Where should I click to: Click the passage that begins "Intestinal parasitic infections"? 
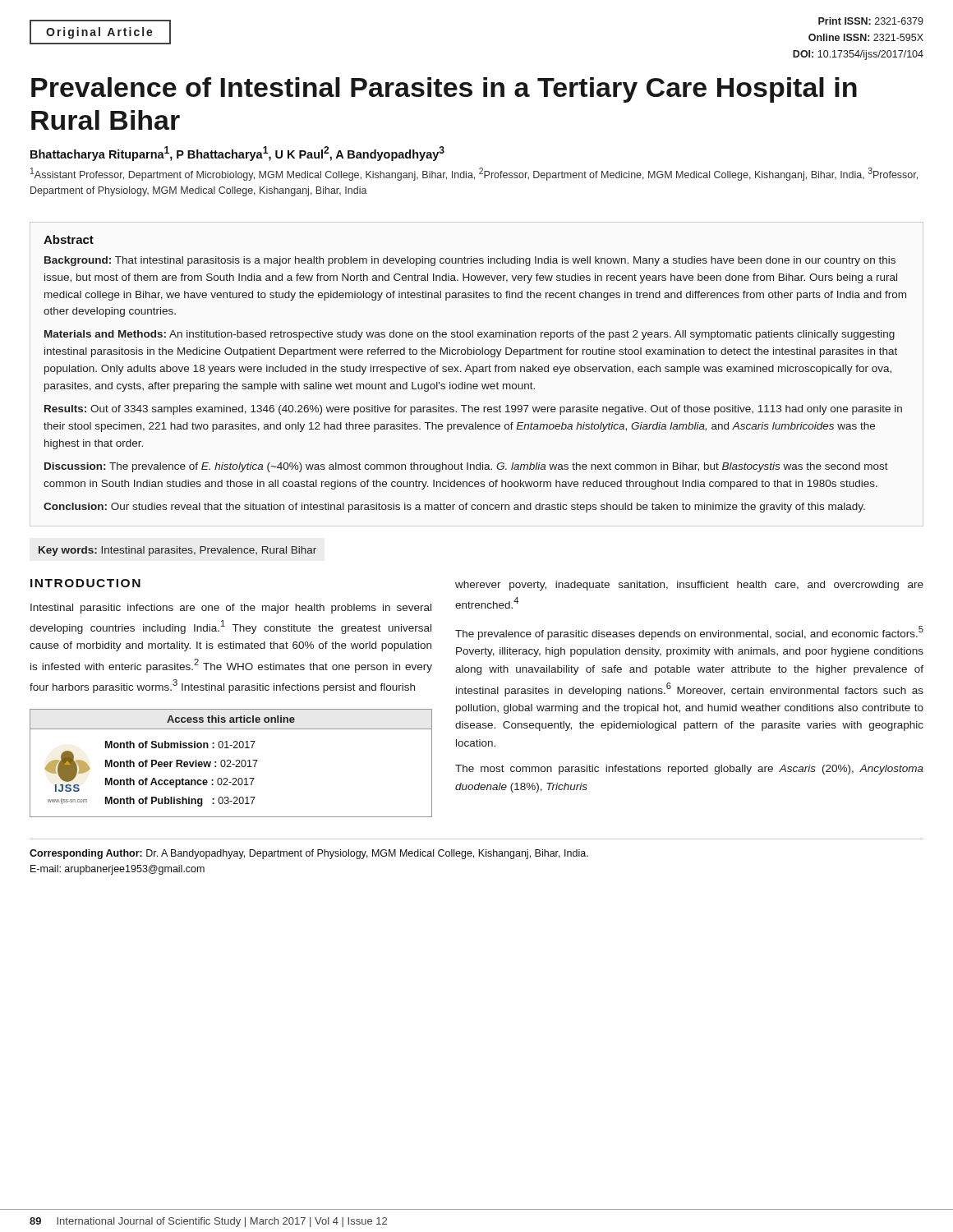pyautogui.click(x=231, y=647)
